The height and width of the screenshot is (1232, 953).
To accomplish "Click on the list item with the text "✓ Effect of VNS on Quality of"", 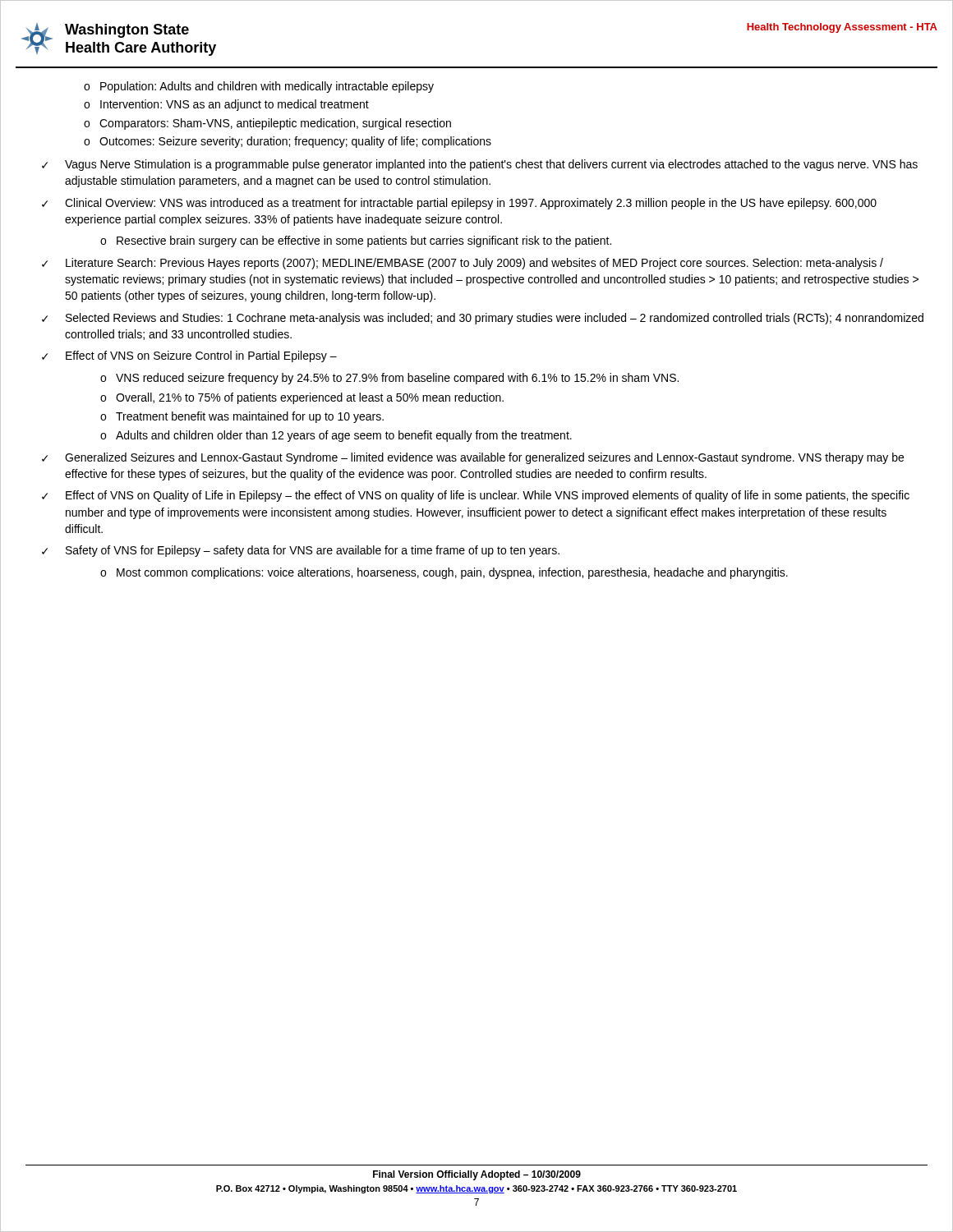I will point(484,512).
